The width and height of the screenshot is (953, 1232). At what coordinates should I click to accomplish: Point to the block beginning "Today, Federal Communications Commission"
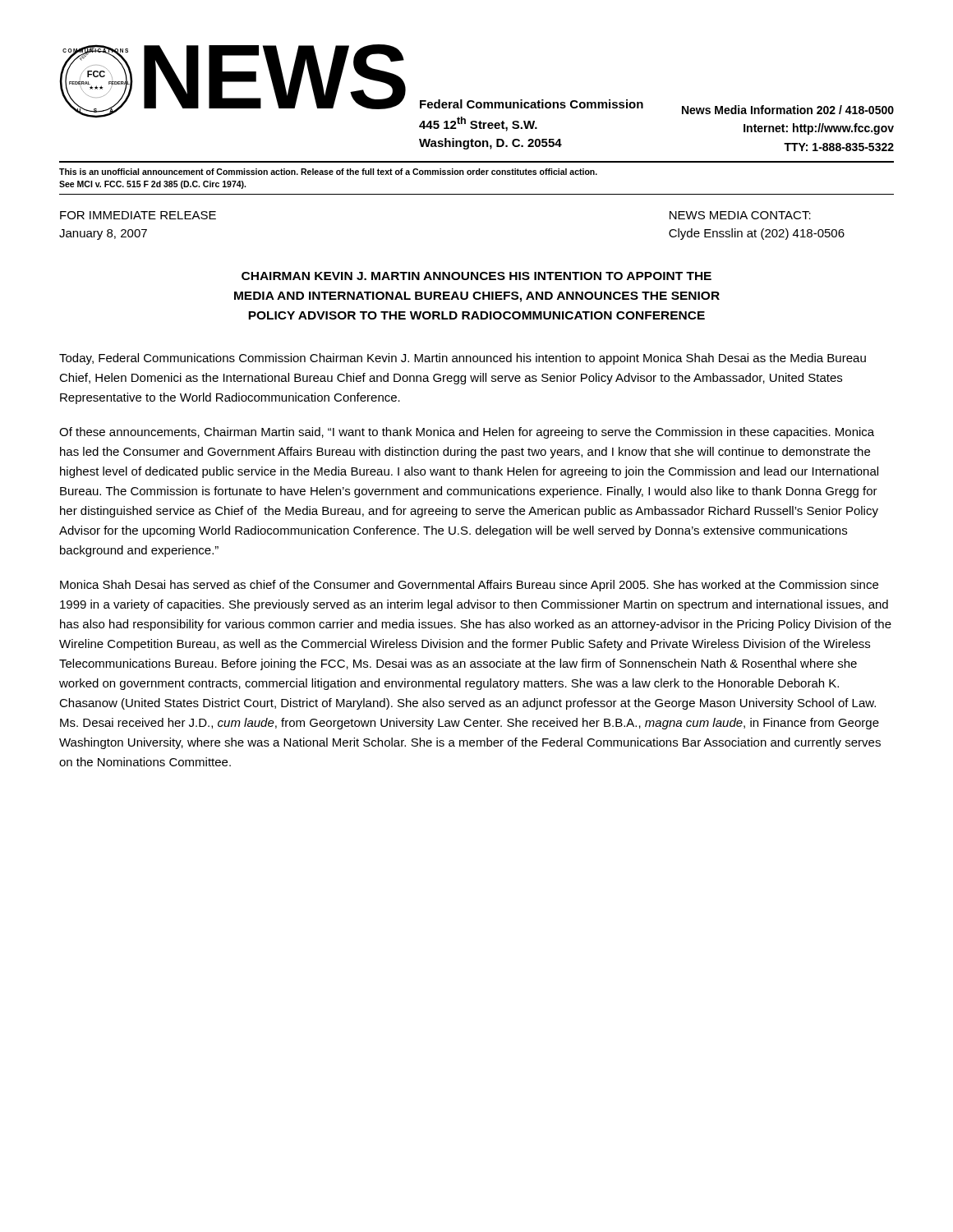click(463, 377)
